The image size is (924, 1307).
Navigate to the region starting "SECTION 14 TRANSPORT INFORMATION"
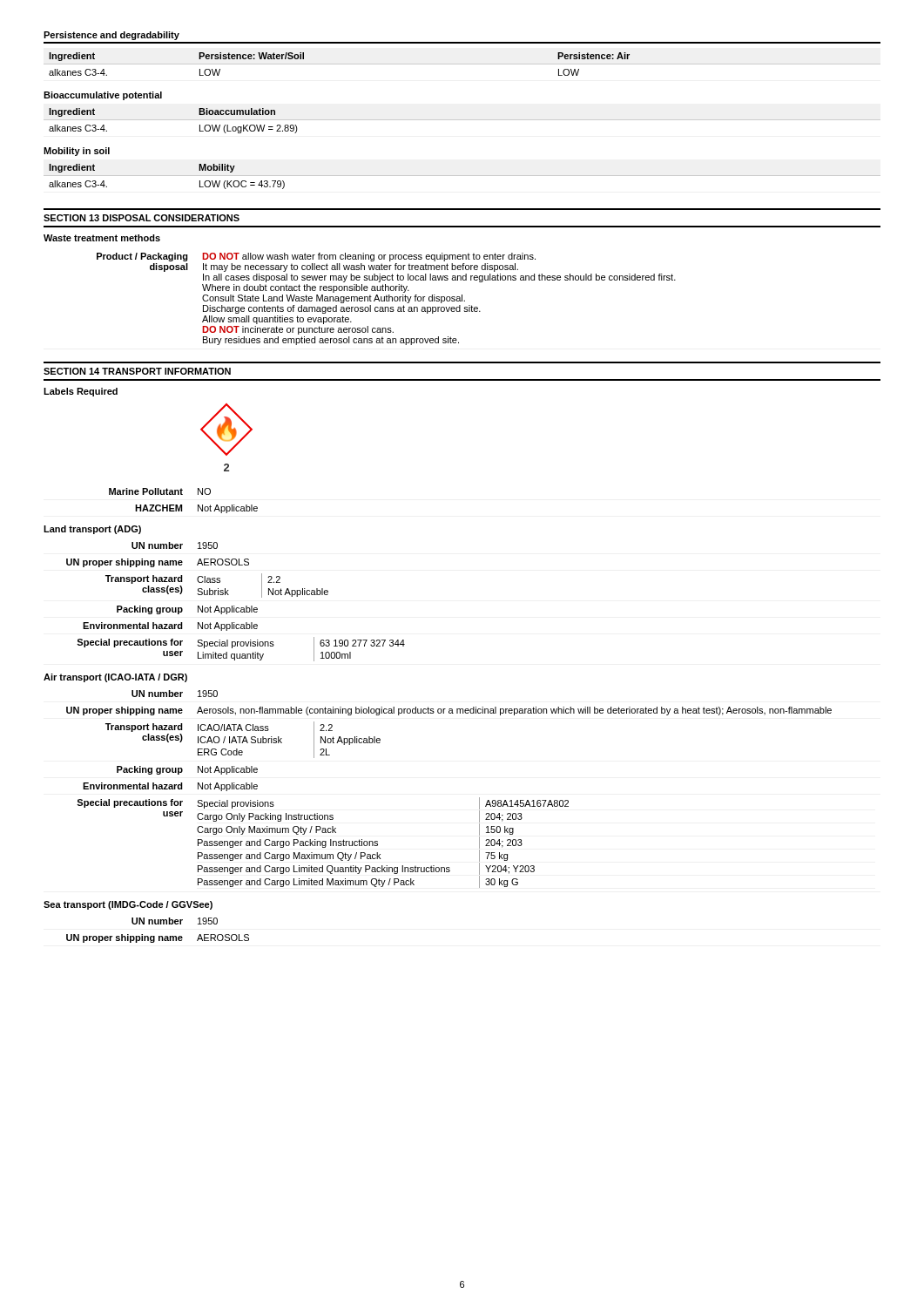137,371
